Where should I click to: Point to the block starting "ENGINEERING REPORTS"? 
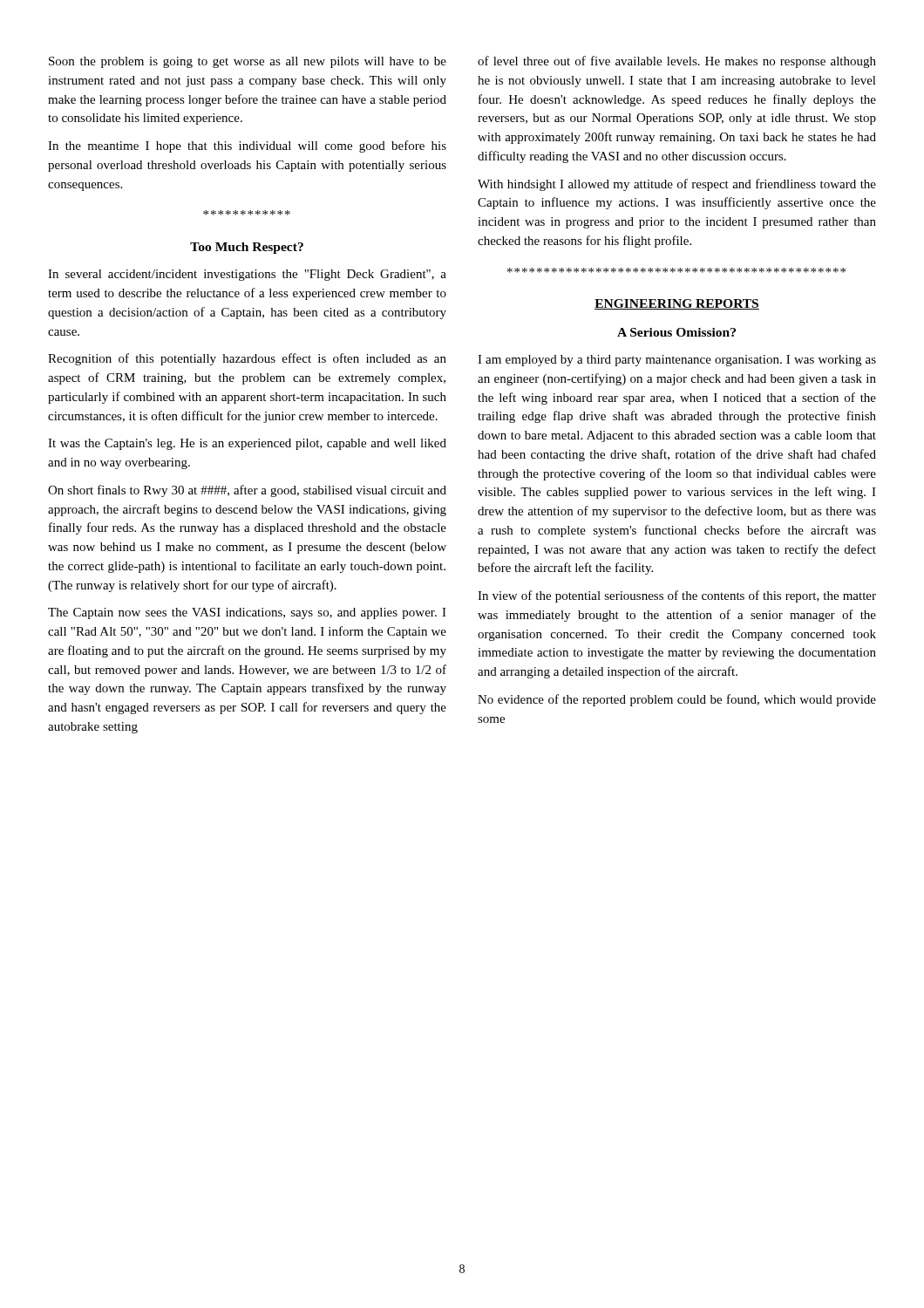[x=677, y=304]
